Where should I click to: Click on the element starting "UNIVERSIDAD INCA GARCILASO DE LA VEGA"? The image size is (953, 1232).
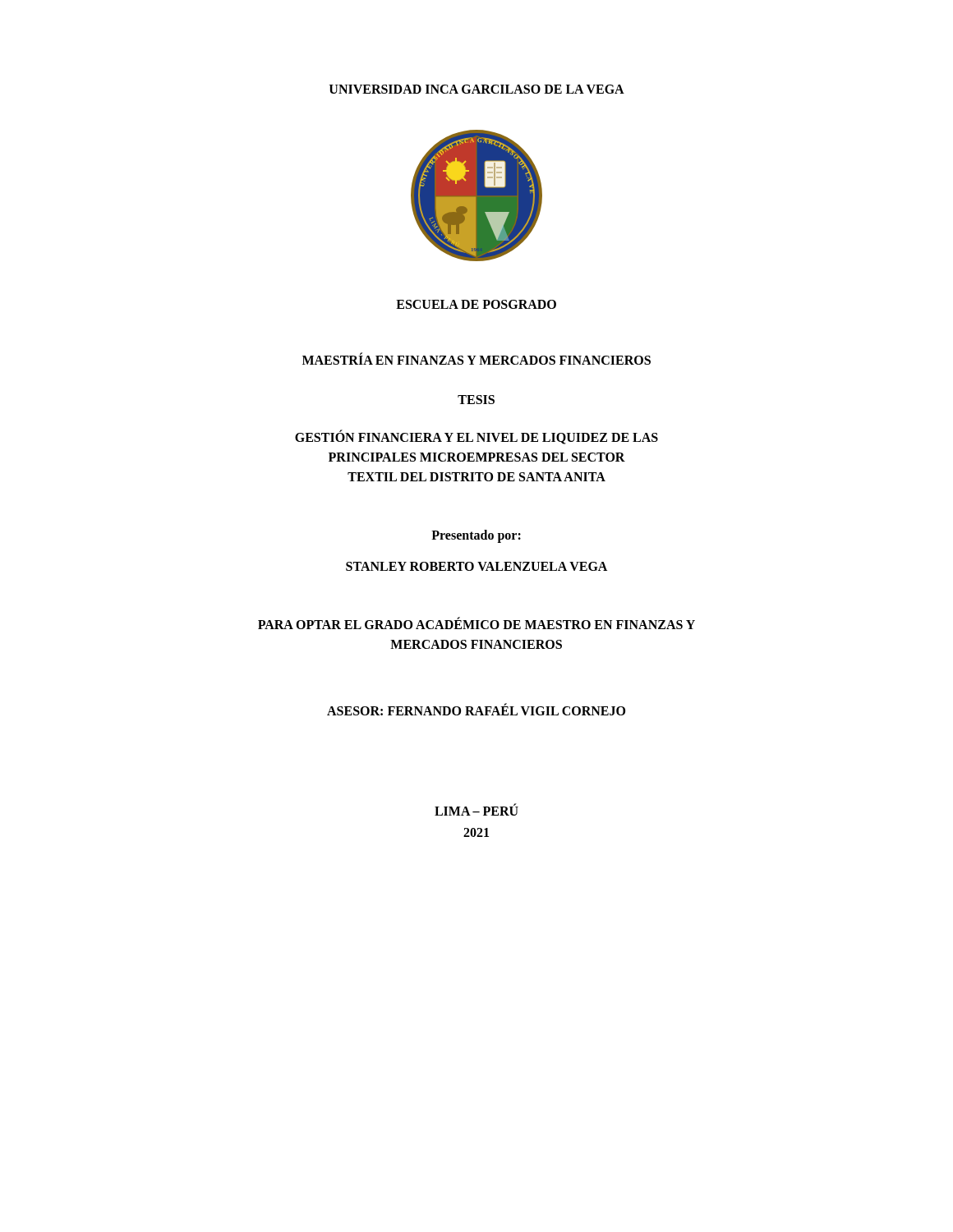click(x=476, y=89)
